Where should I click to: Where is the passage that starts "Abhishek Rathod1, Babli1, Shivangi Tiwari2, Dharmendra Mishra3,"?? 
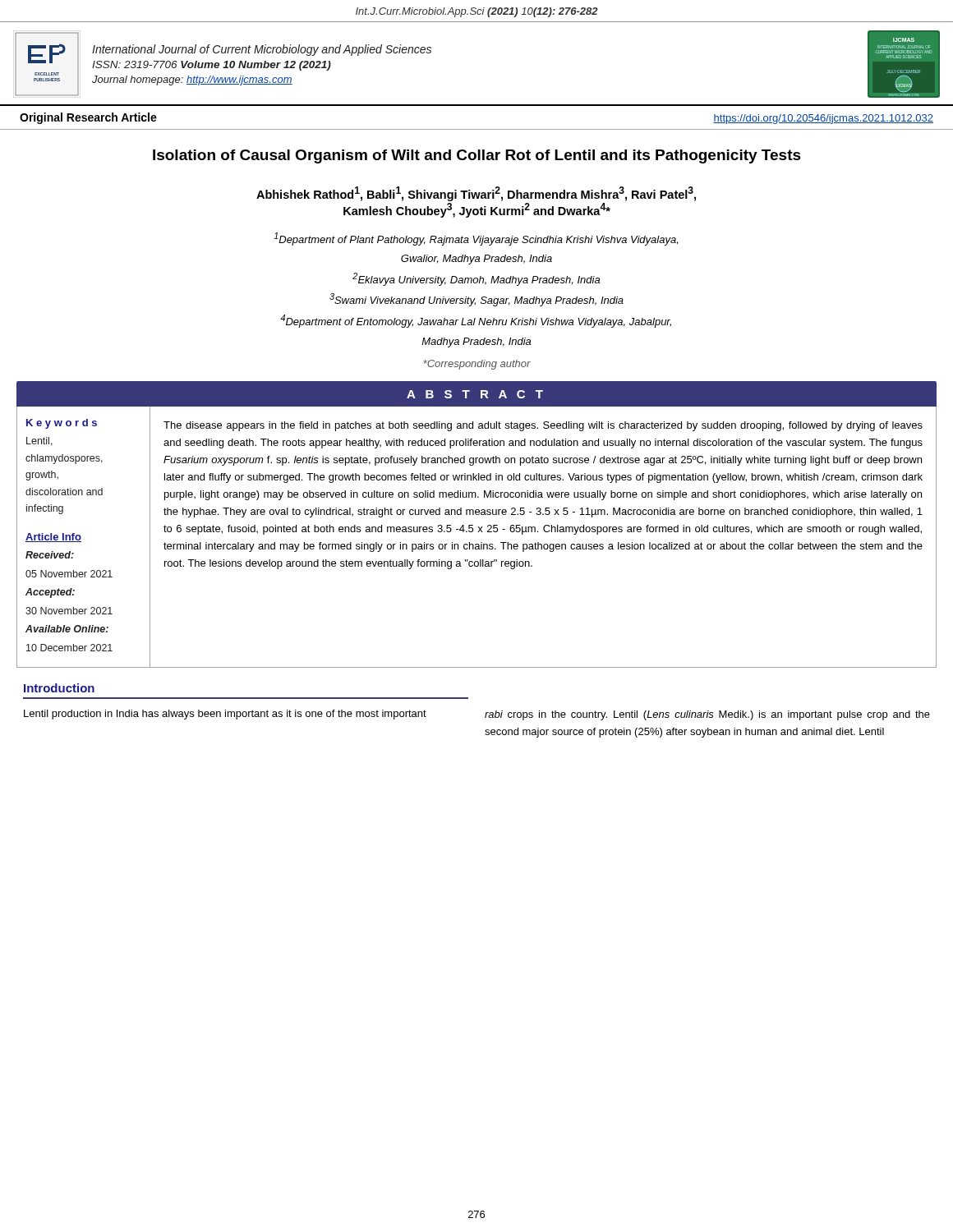[x=476, y=202]
